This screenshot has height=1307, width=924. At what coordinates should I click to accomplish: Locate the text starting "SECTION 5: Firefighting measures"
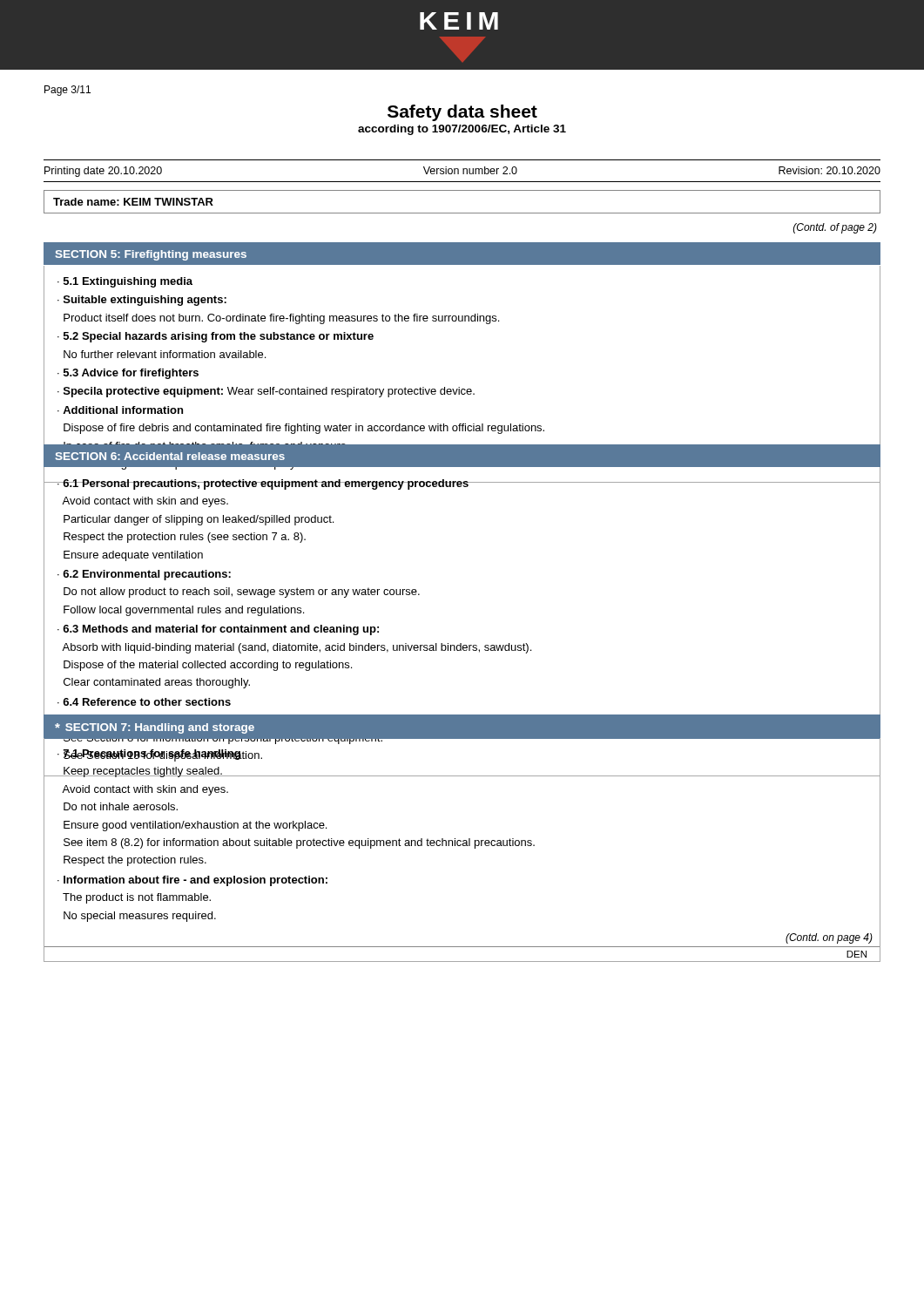pos(151,254)
